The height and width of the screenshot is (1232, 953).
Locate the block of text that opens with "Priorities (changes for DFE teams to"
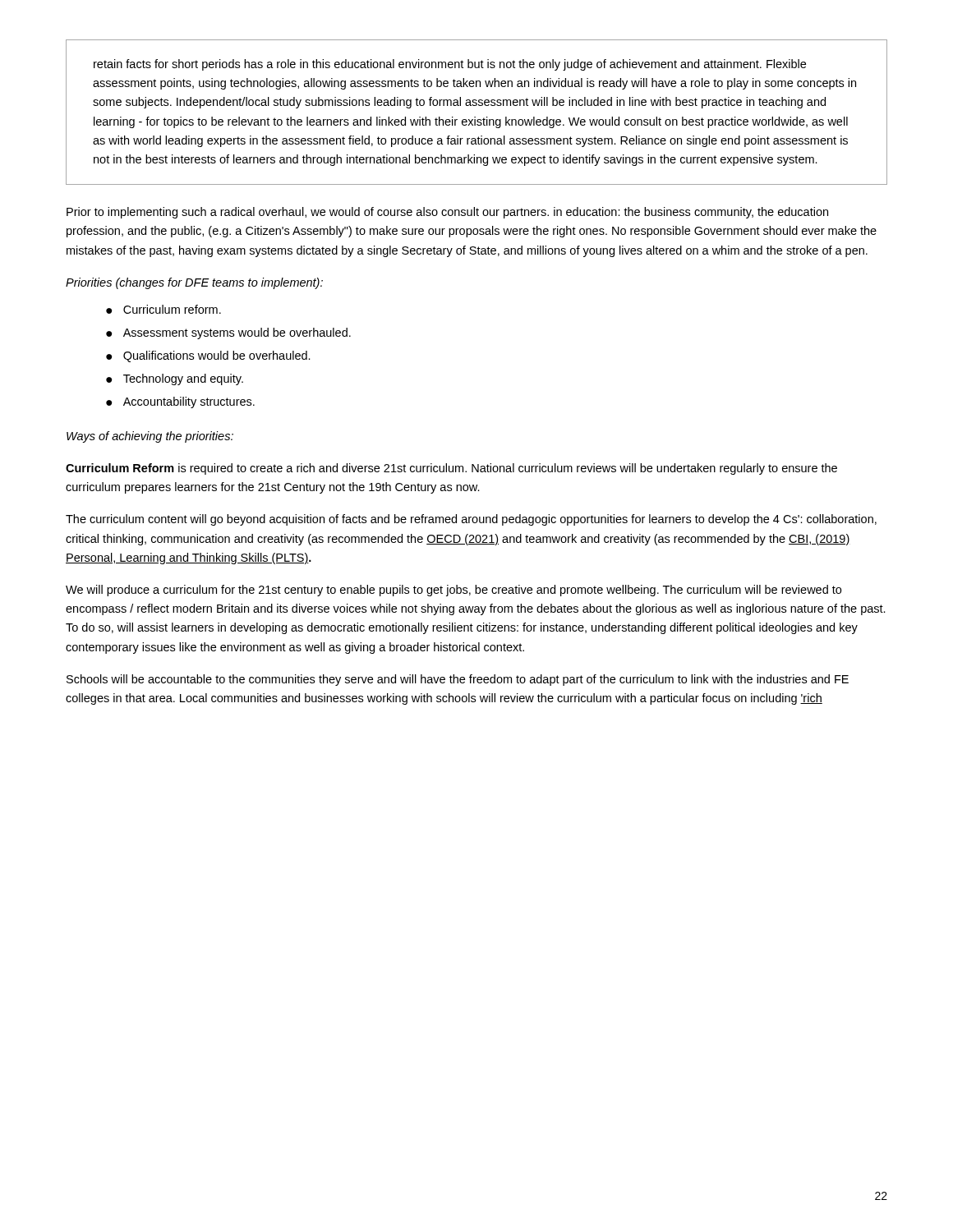pyautogui.click(x=195, y=282)
